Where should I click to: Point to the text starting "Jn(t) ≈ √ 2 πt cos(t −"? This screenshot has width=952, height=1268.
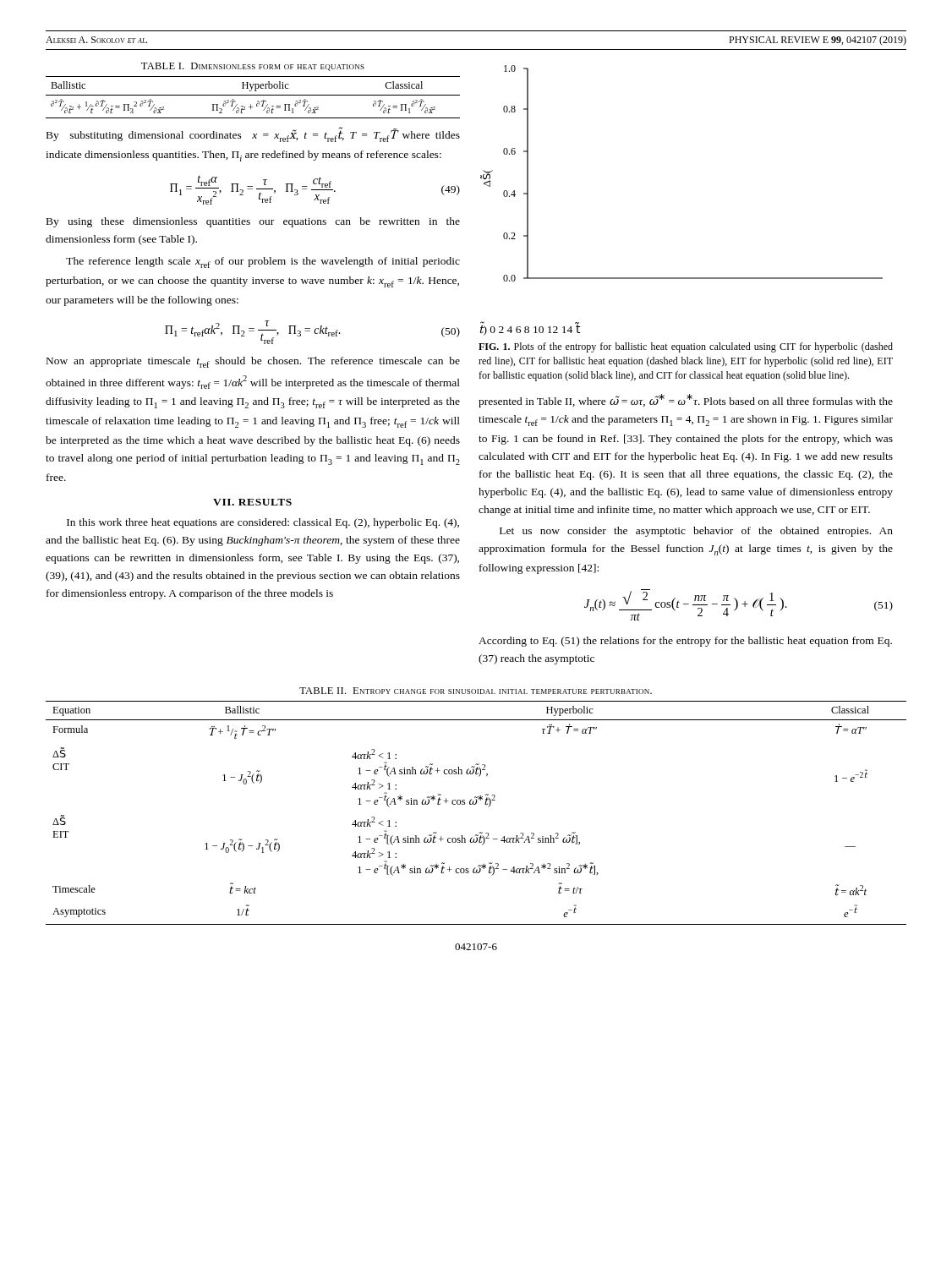(738, 605)
